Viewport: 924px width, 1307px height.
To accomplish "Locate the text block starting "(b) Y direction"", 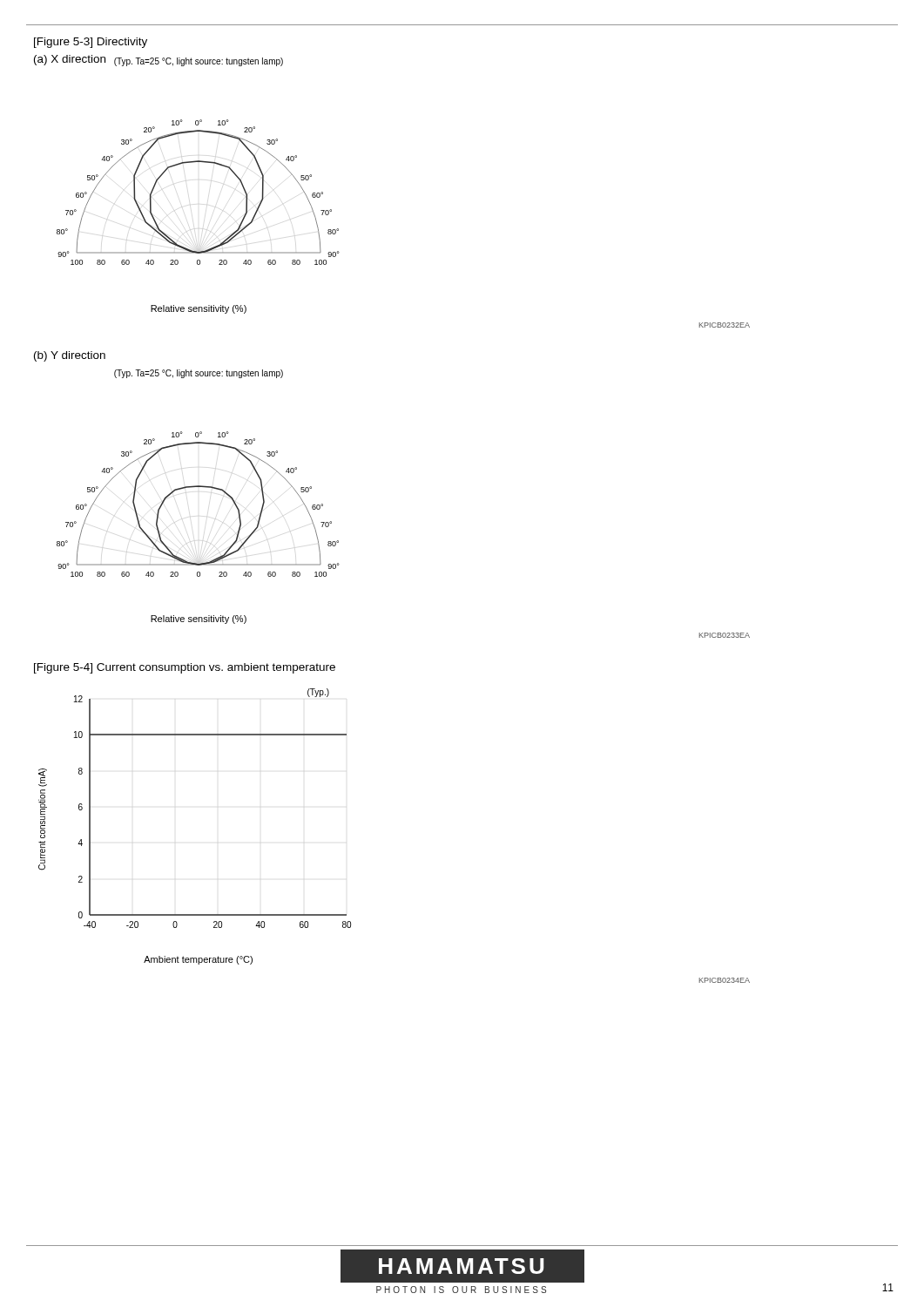I will pyautogui.click(x=69, y=355).
